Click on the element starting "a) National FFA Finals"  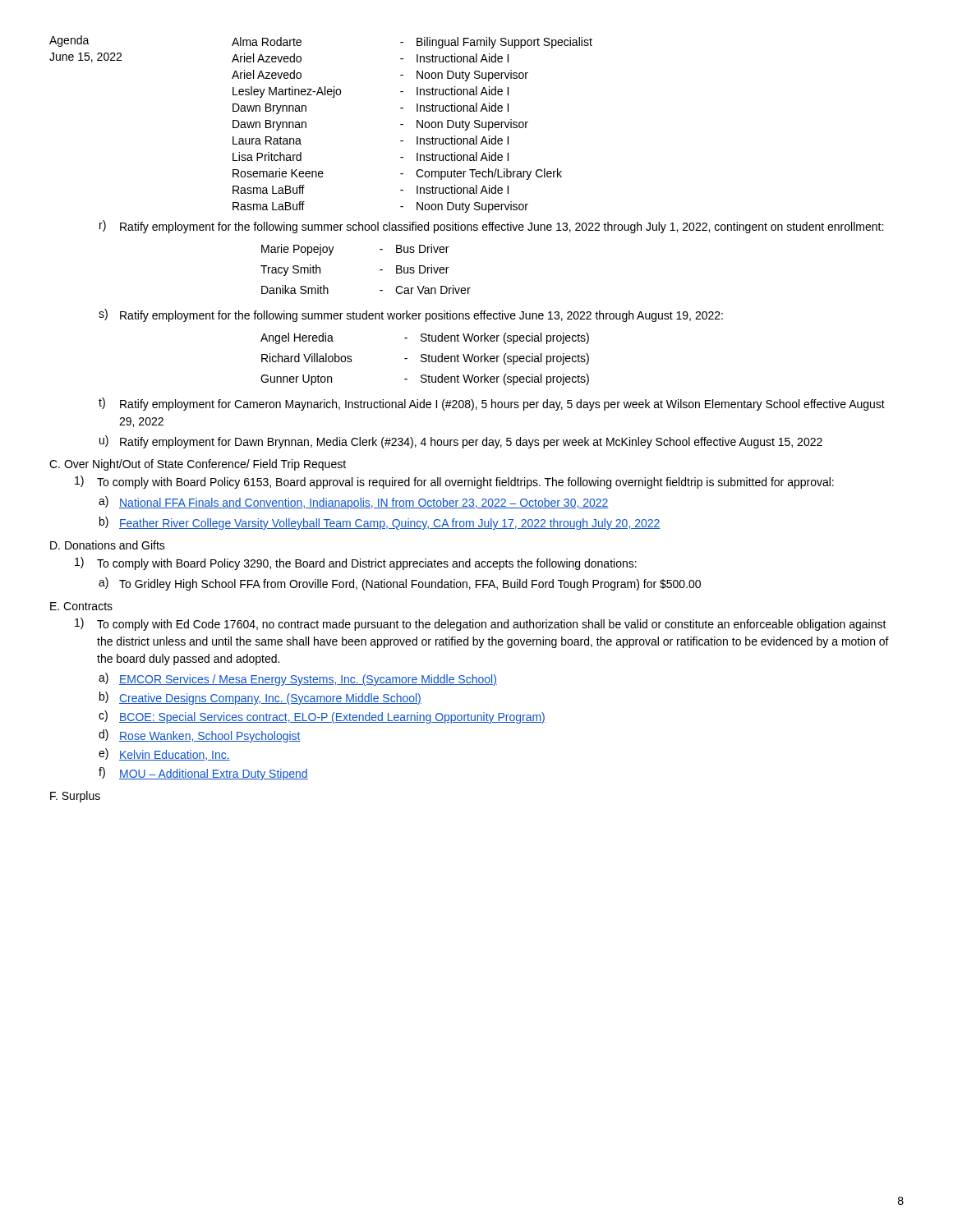click(501, 503)
